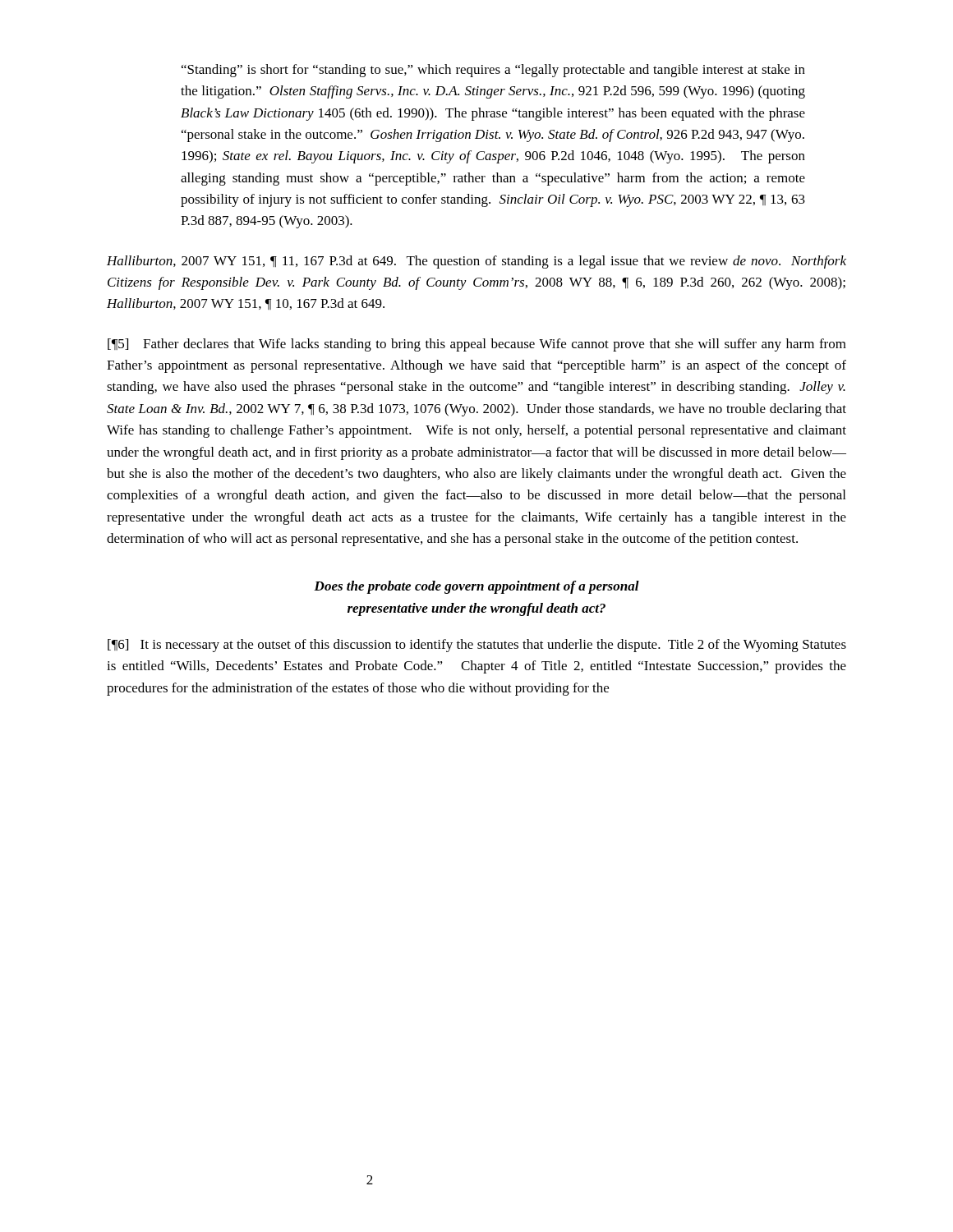Where is the passage that starts "[¶6] It is necessary at the outset of"?
The image size is (953, 1232).
point(476,666)
